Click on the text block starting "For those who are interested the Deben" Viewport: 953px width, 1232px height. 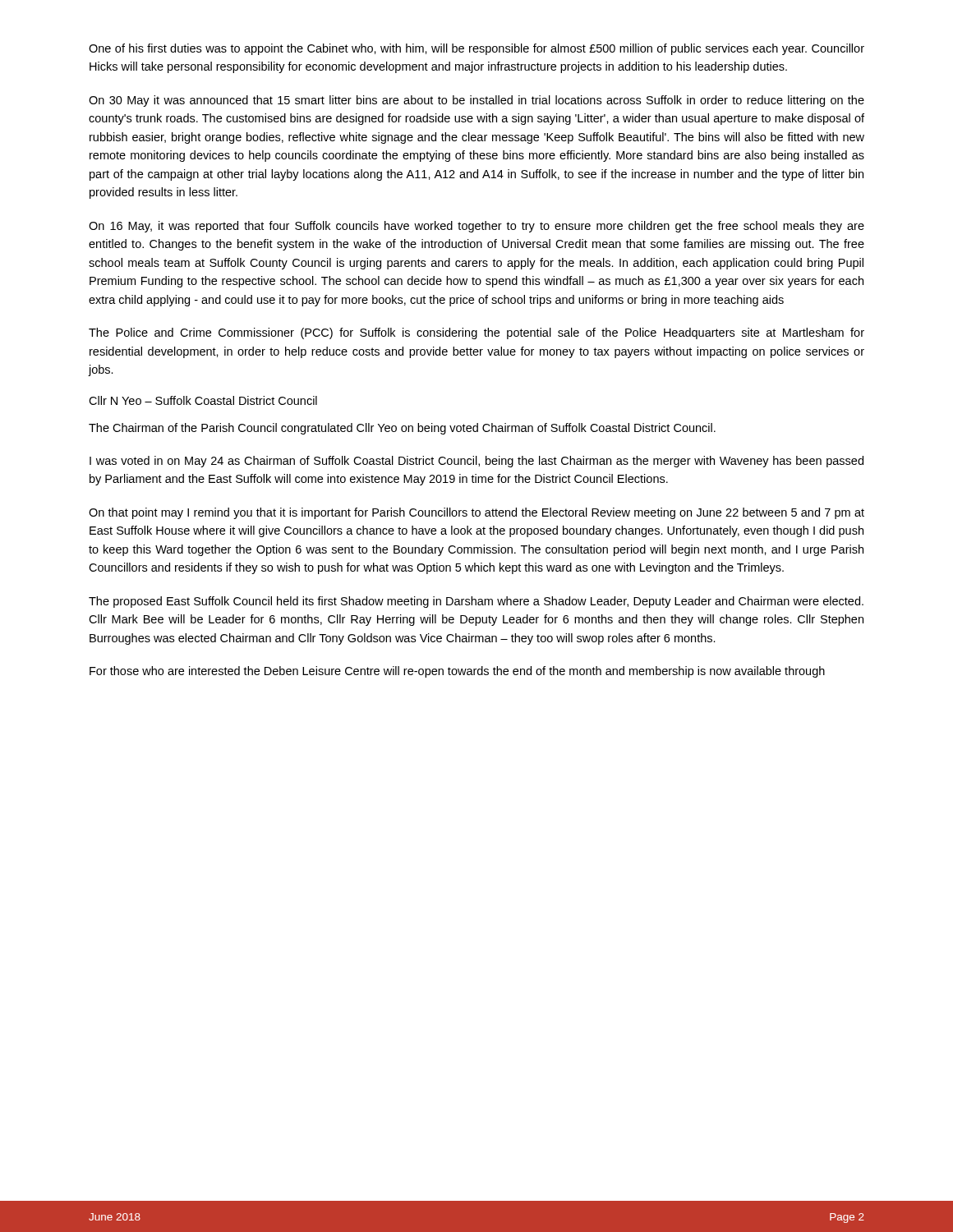pos(457,671)
